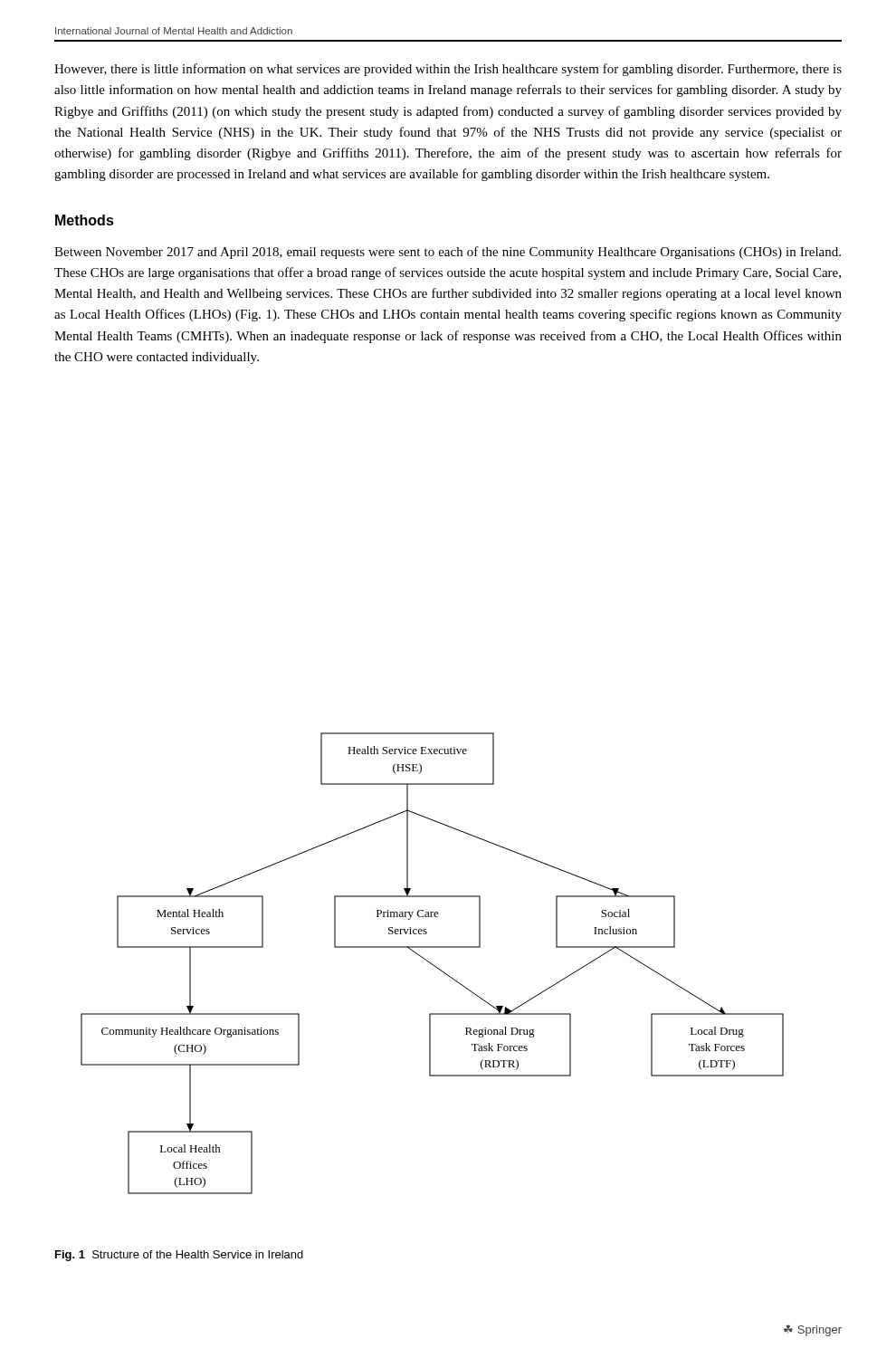Screen dimensions: 1358x896
Task: Point to the region starting "Fig. 1 Structure of the"
Action: 179,1254
